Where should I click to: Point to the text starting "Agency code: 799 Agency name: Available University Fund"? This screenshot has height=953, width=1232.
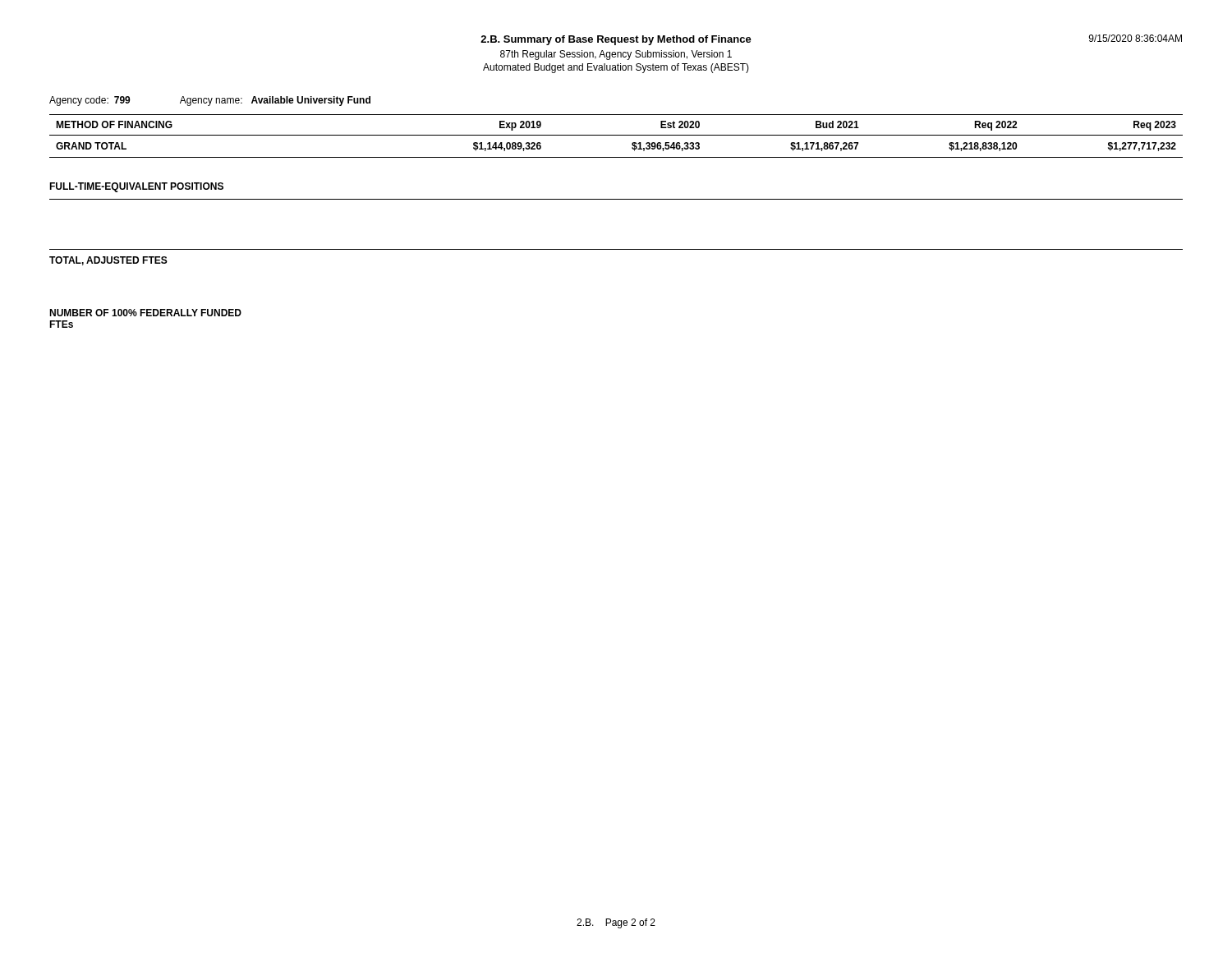coord(210,100)
